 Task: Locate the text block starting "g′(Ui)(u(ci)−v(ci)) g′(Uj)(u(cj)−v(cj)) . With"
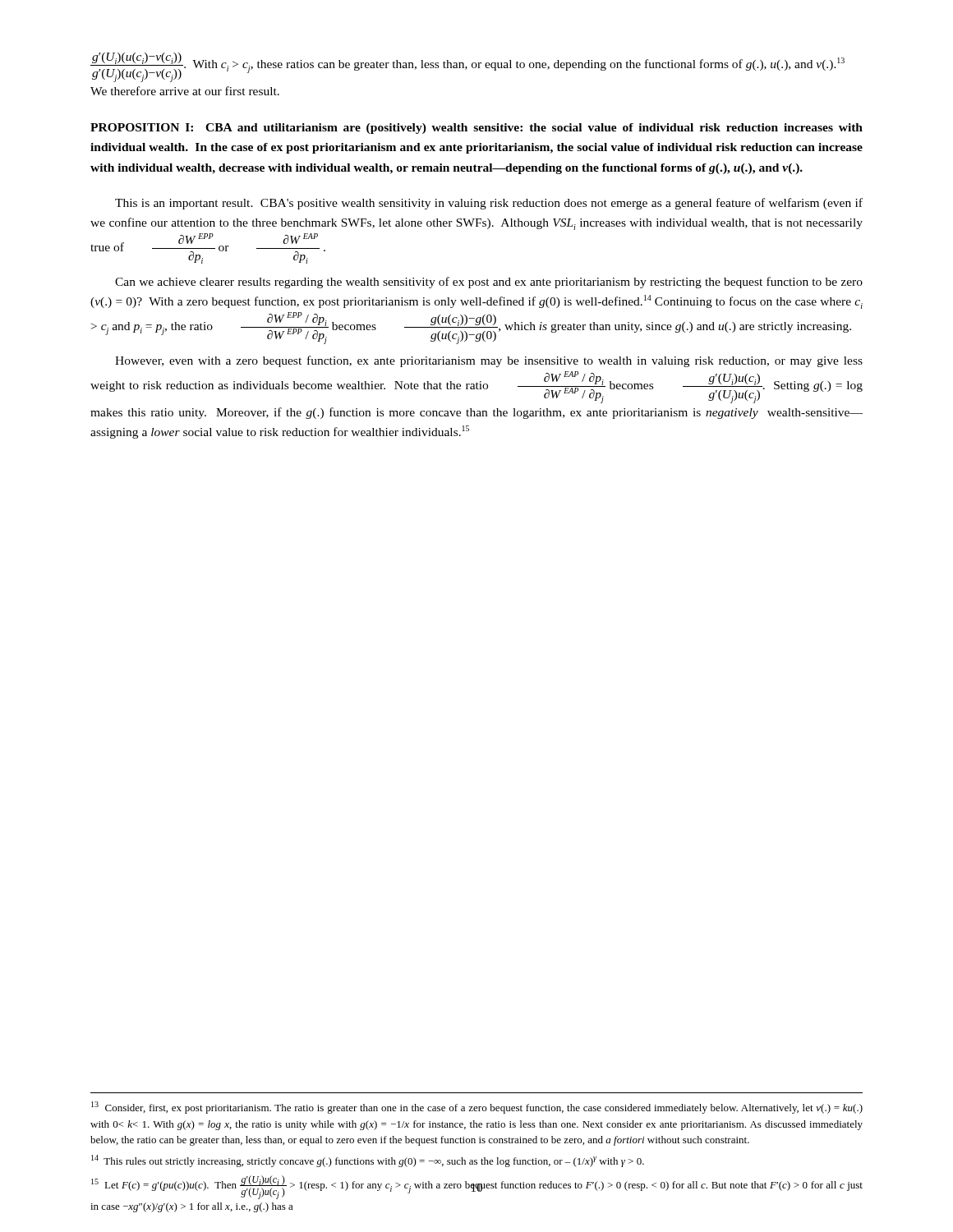(x=468, y=74)
